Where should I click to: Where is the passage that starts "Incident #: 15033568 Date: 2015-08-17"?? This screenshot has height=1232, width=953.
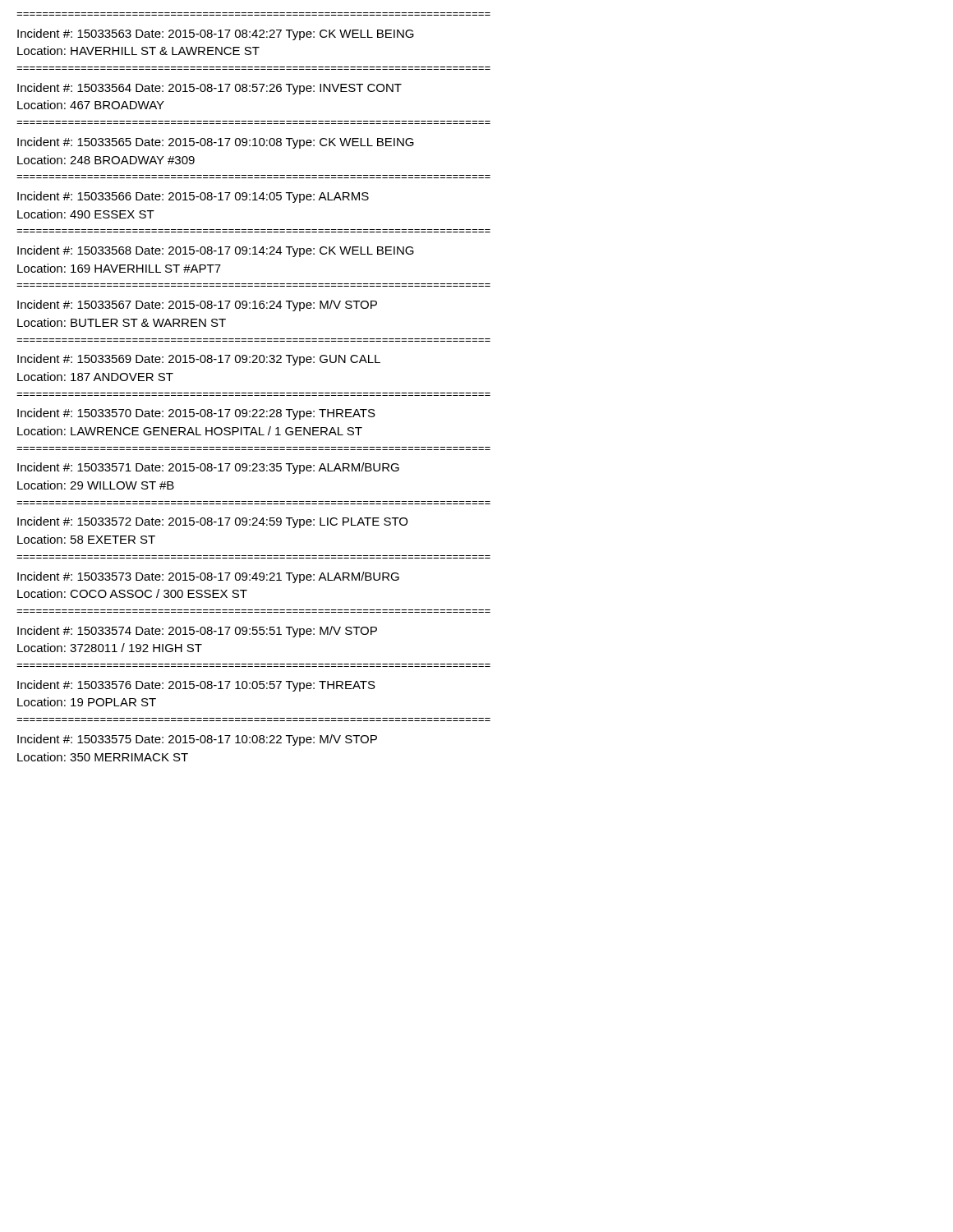pos(215,259)
